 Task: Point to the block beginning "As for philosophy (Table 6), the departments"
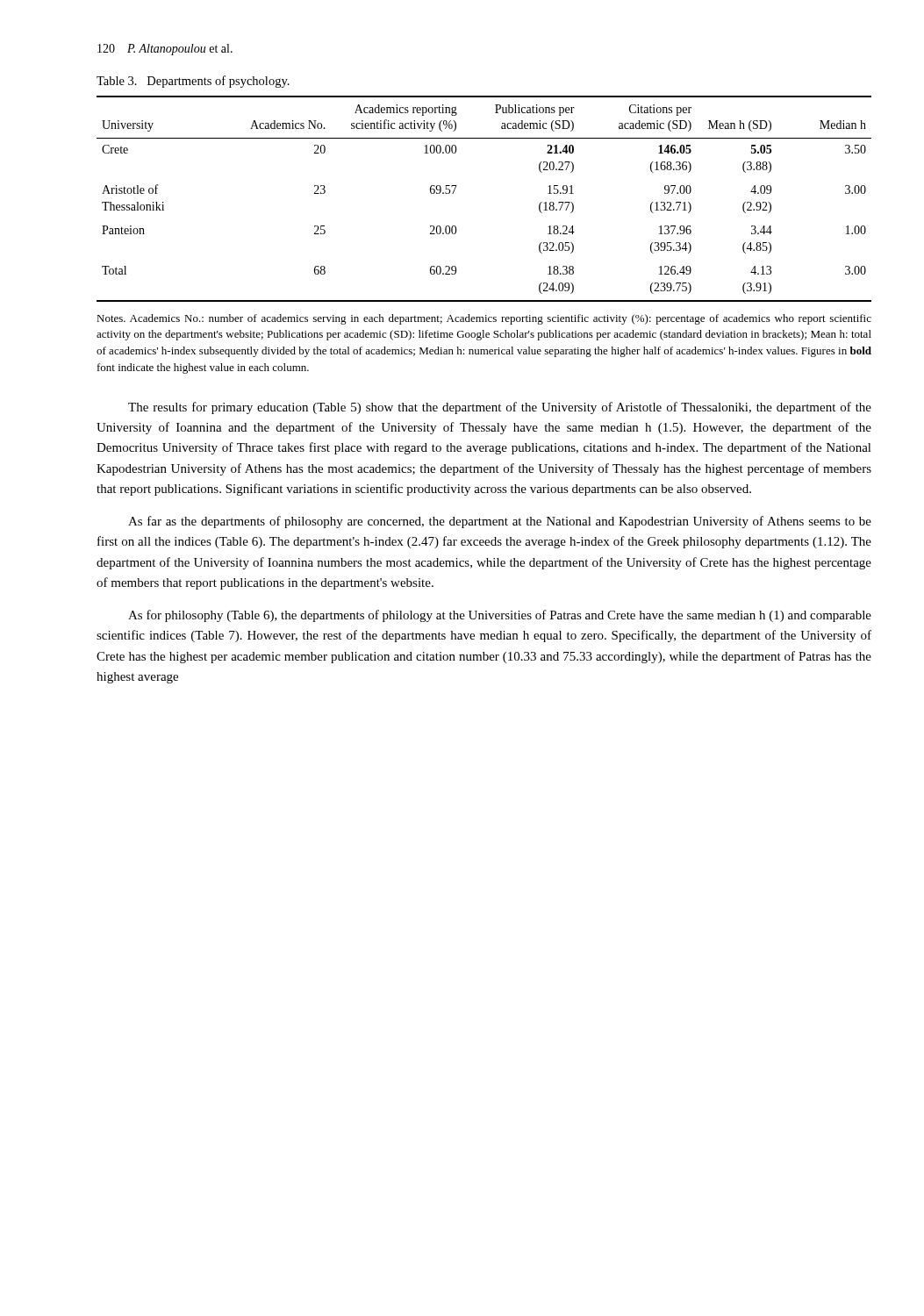click(484, 646)
